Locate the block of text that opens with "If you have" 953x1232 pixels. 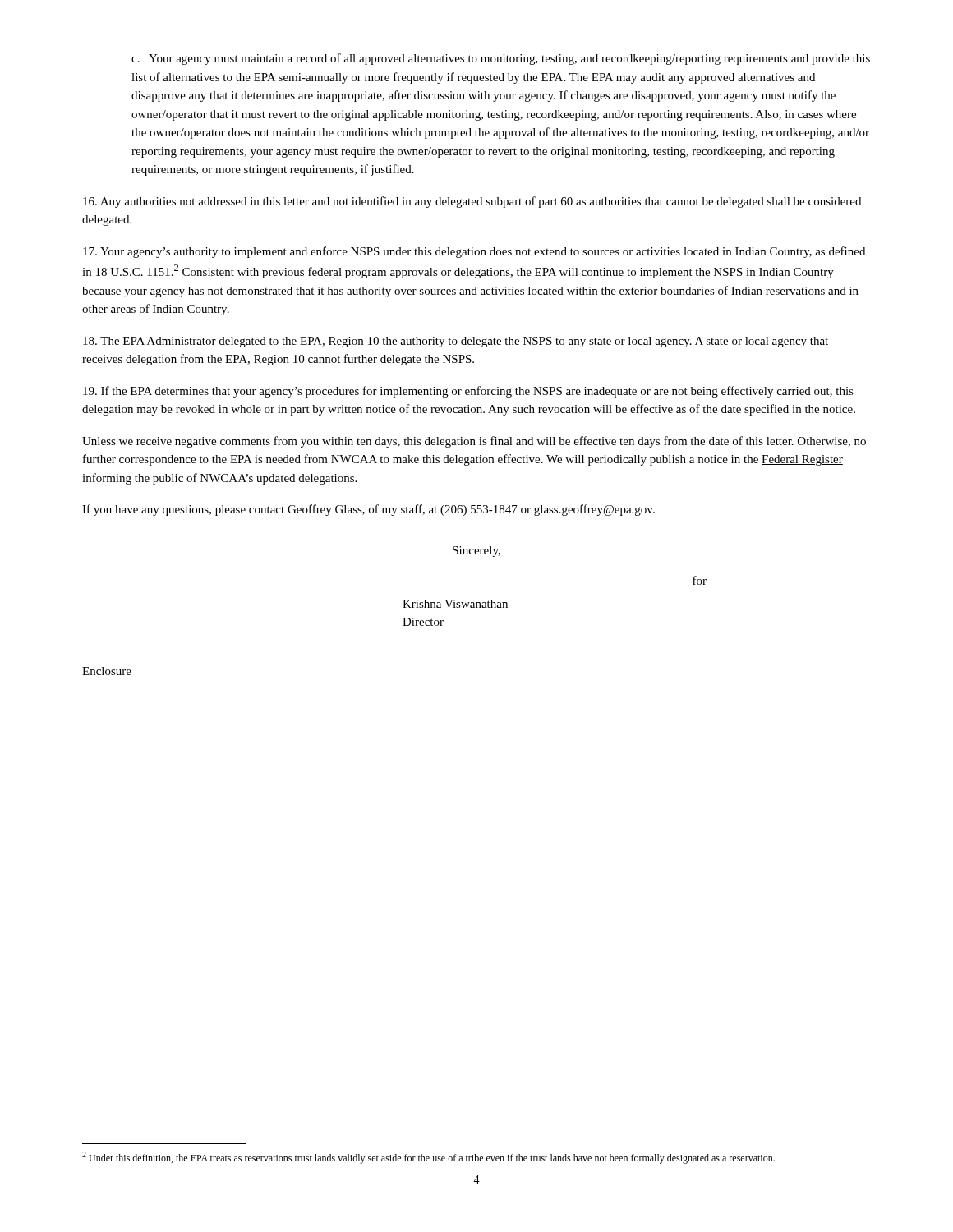369,509
